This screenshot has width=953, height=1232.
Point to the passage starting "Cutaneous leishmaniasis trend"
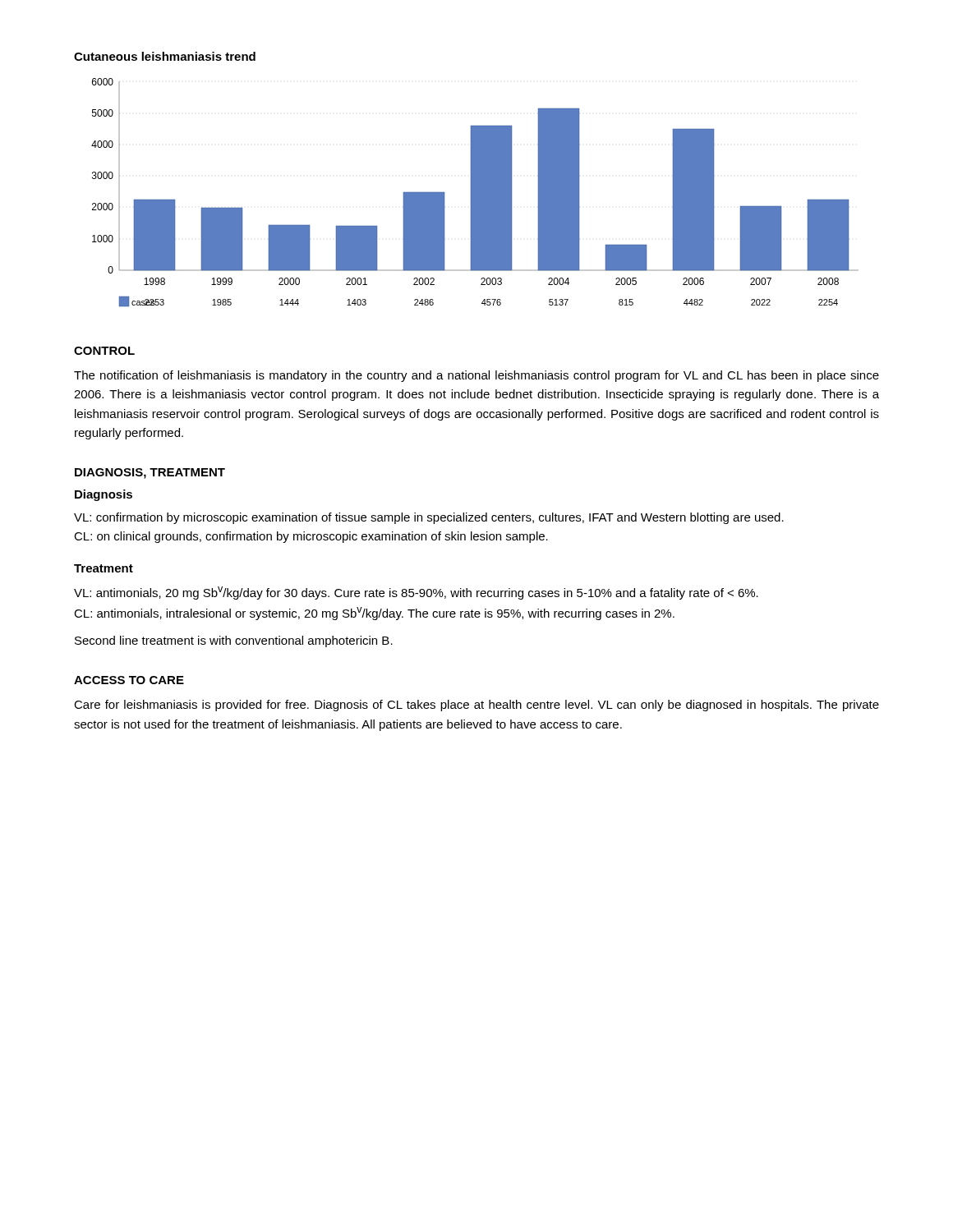[x=165, y=56]
